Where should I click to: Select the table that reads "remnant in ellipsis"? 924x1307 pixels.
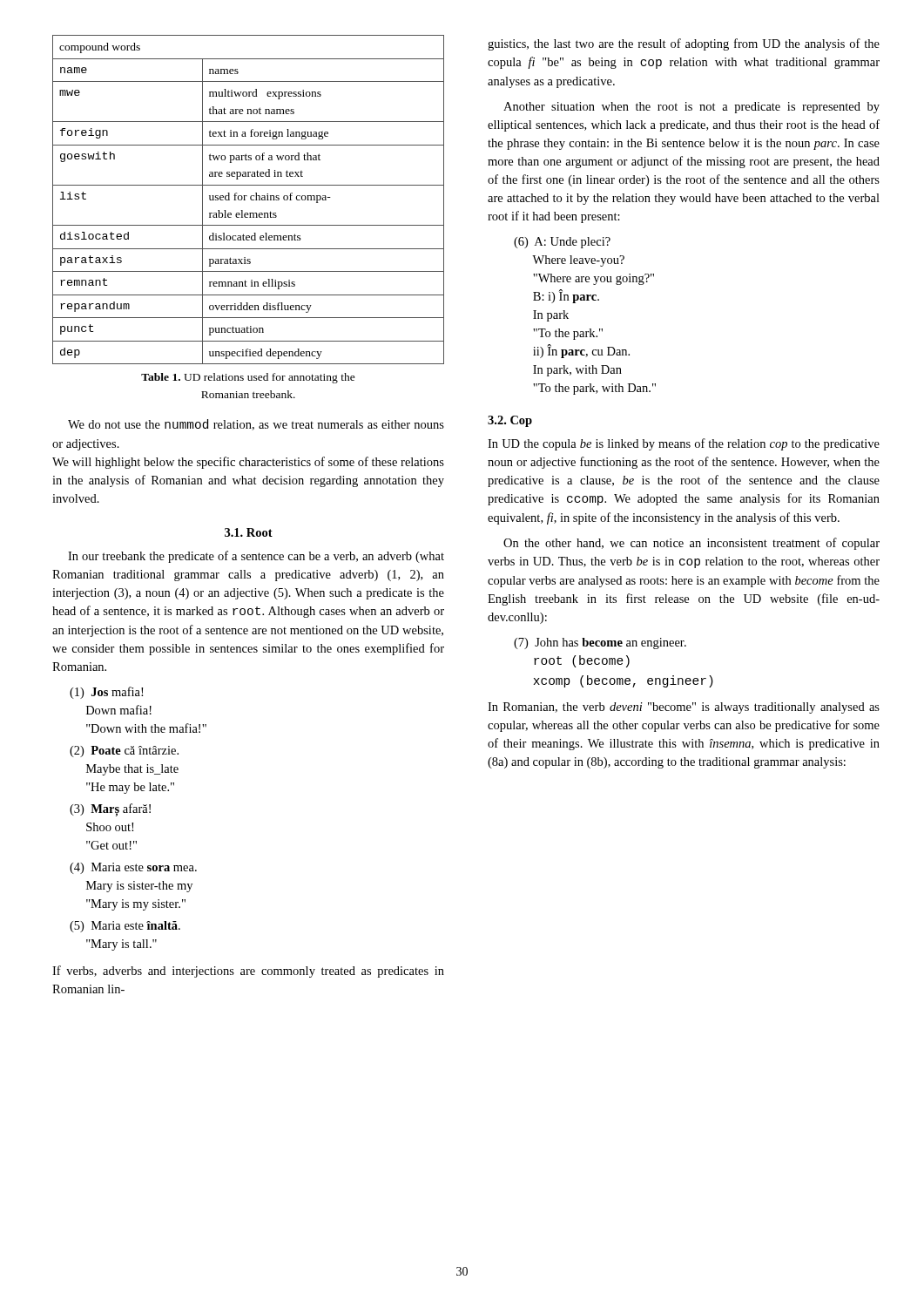(x=248, y=200)
